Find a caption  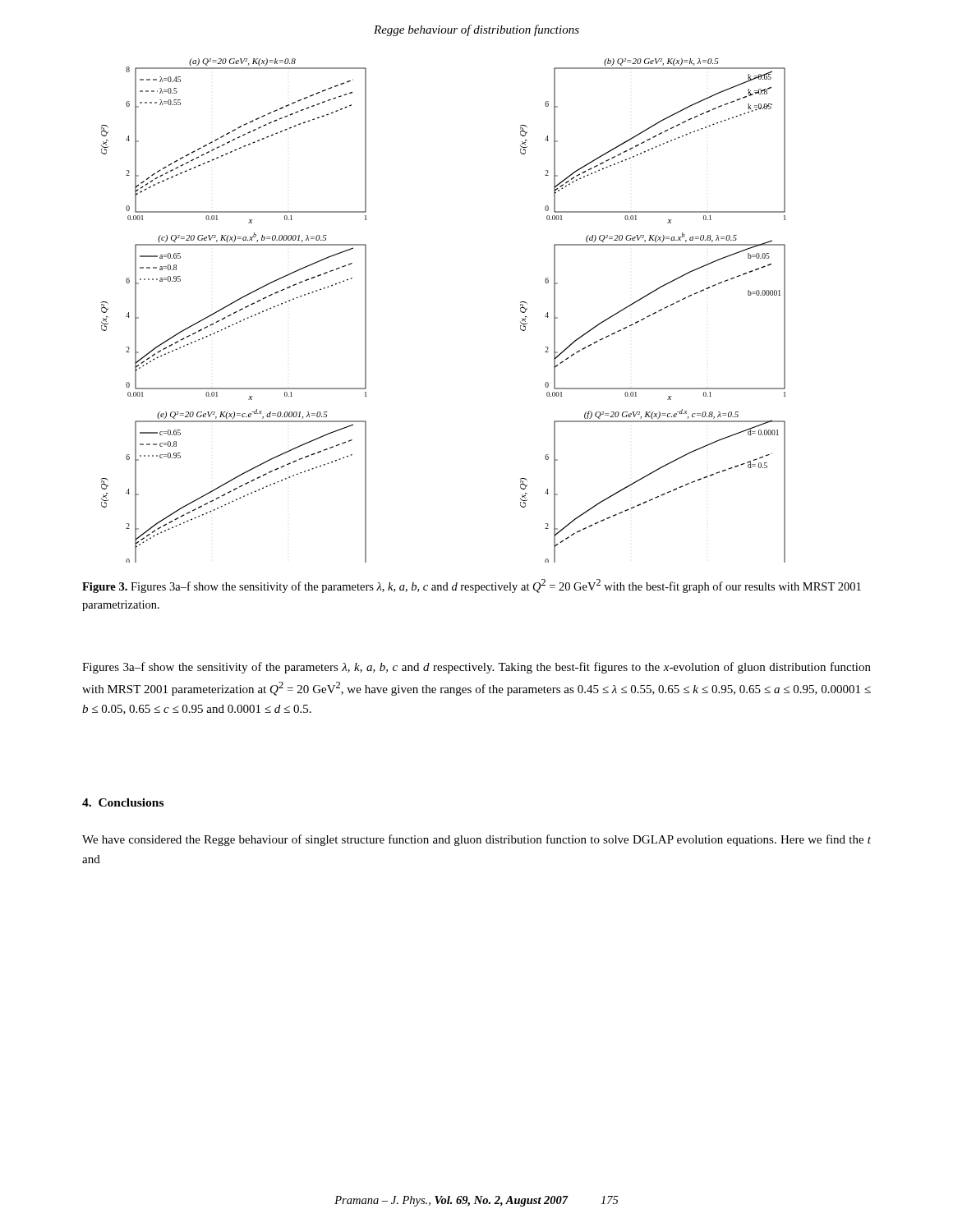tap(472, 594)
